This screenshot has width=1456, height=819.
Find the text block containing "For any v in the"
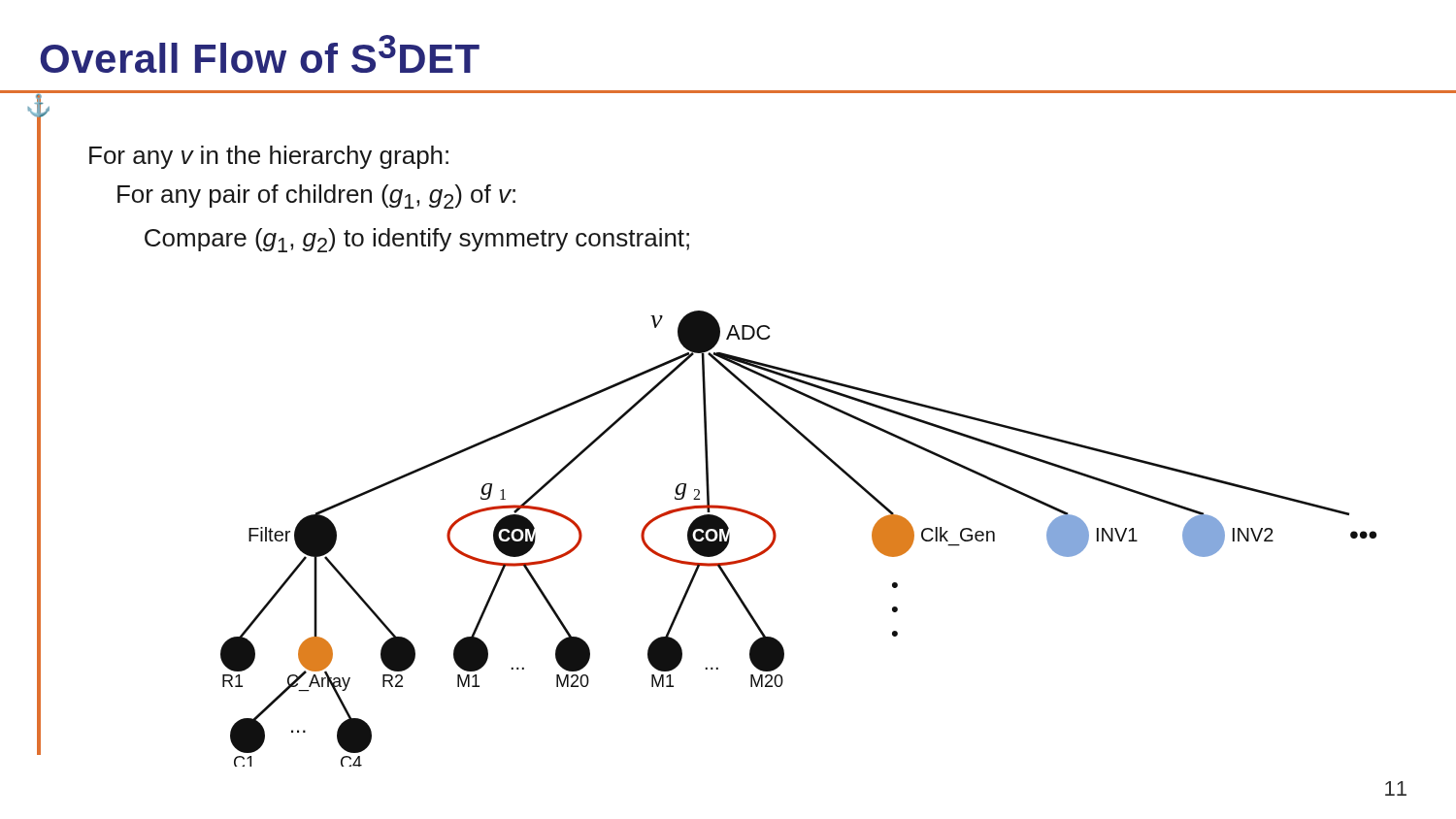pos(389,199)
